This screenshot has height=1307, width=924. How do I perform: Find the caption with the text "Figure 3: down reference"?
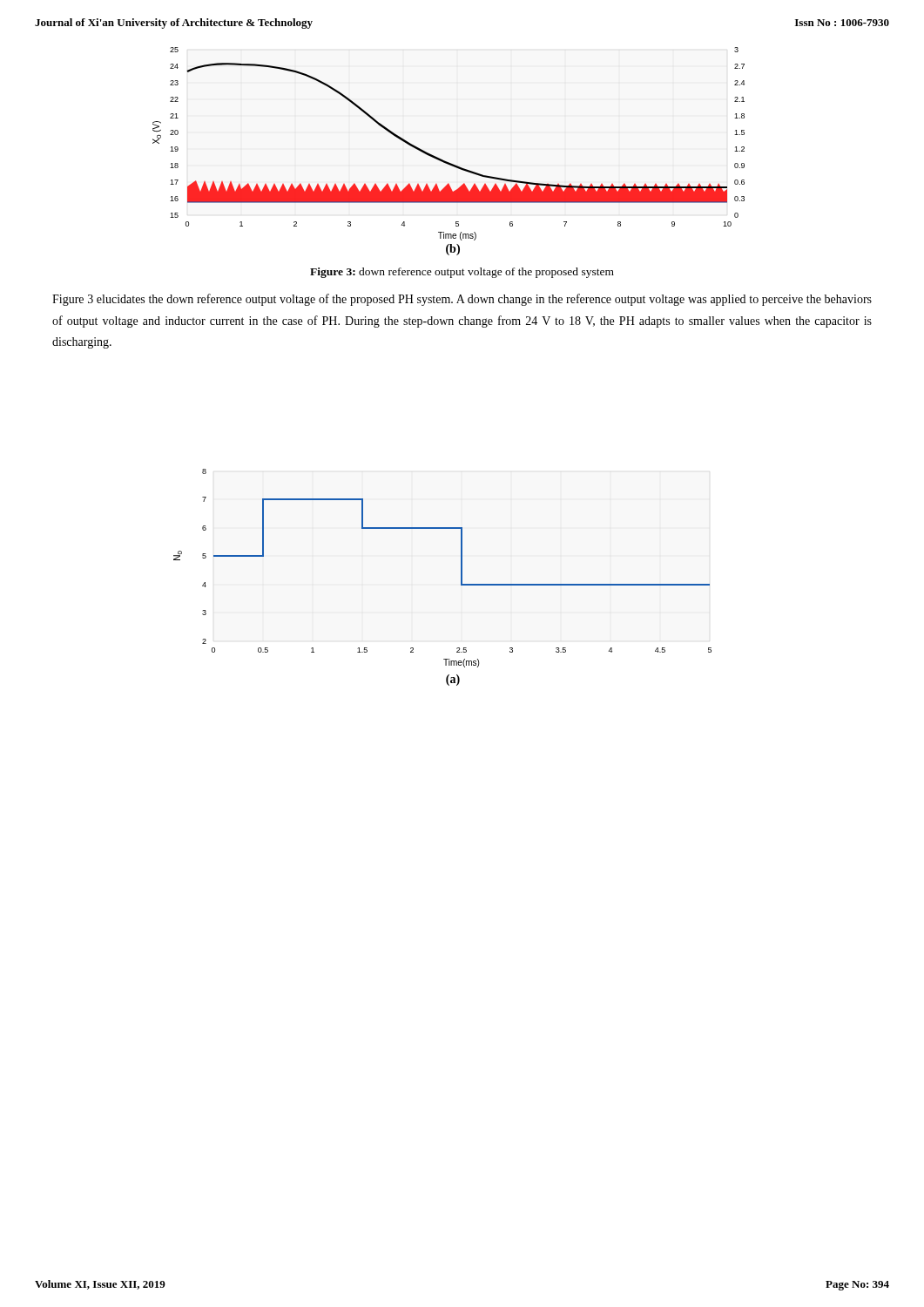462,271
